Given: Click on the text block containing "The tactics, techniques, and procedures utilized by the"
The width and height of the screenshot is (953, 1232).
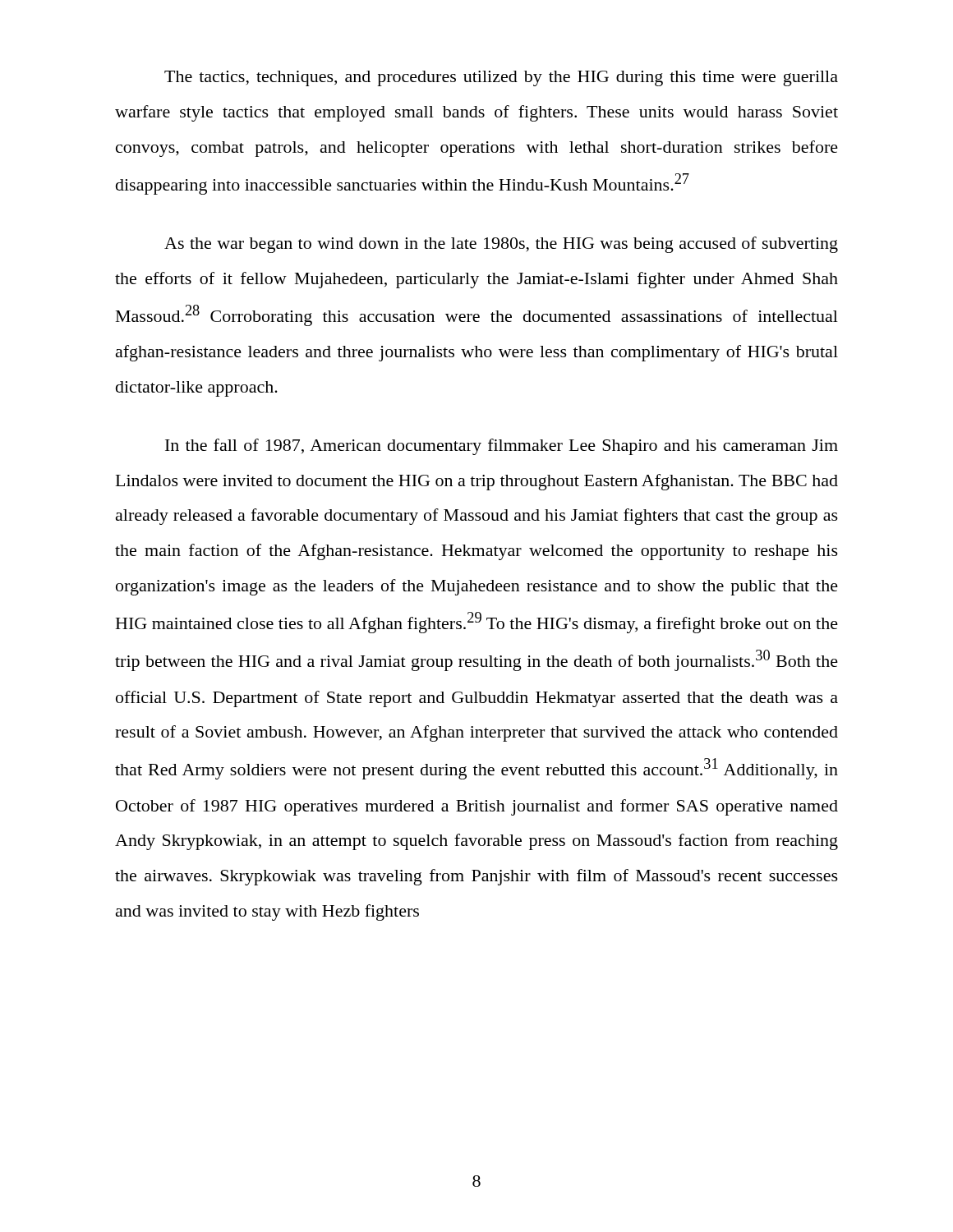Looking at the screenshot, I should [x=501, y=78].
